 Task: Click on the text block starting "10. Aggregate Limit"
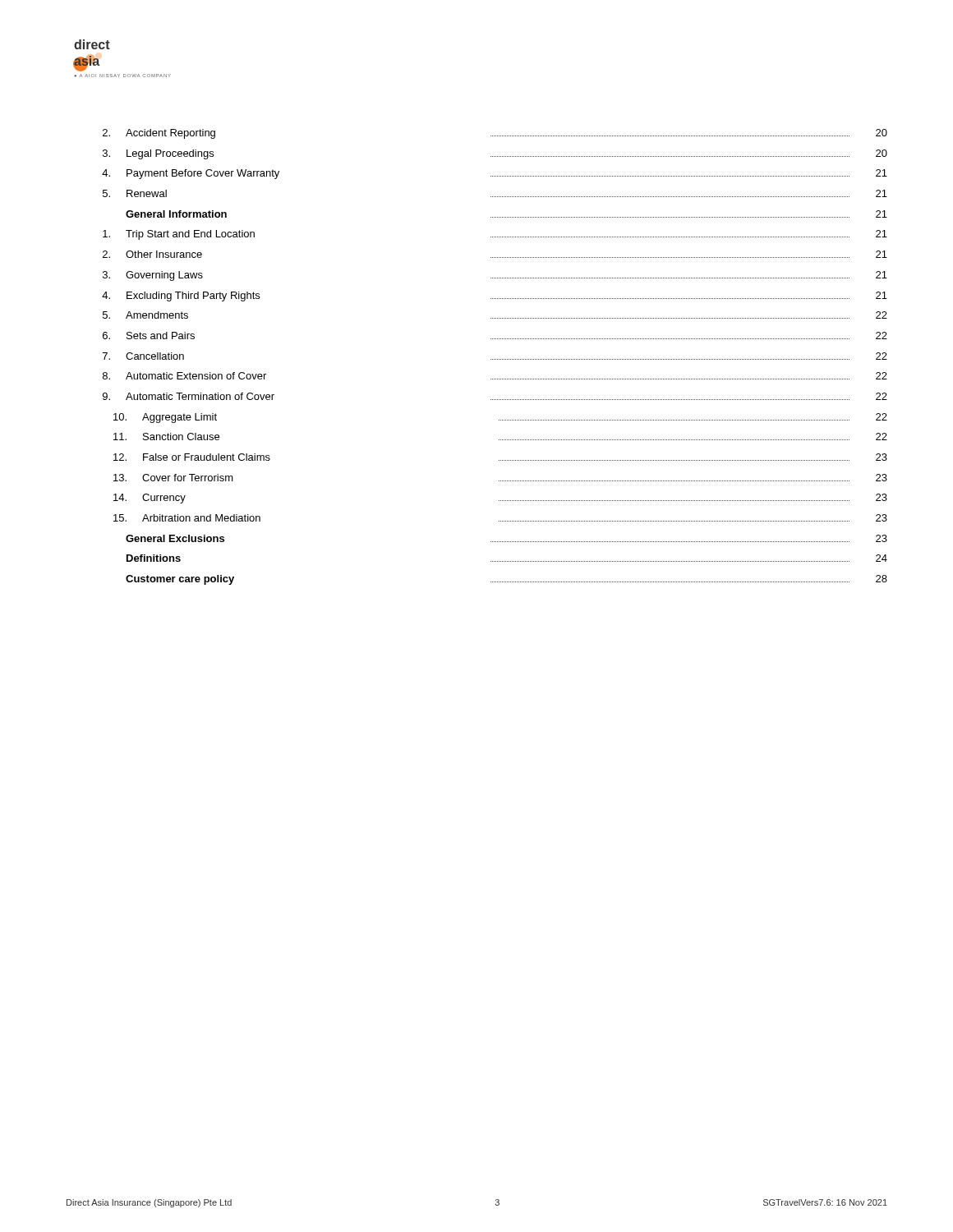[x=500, y=418]
